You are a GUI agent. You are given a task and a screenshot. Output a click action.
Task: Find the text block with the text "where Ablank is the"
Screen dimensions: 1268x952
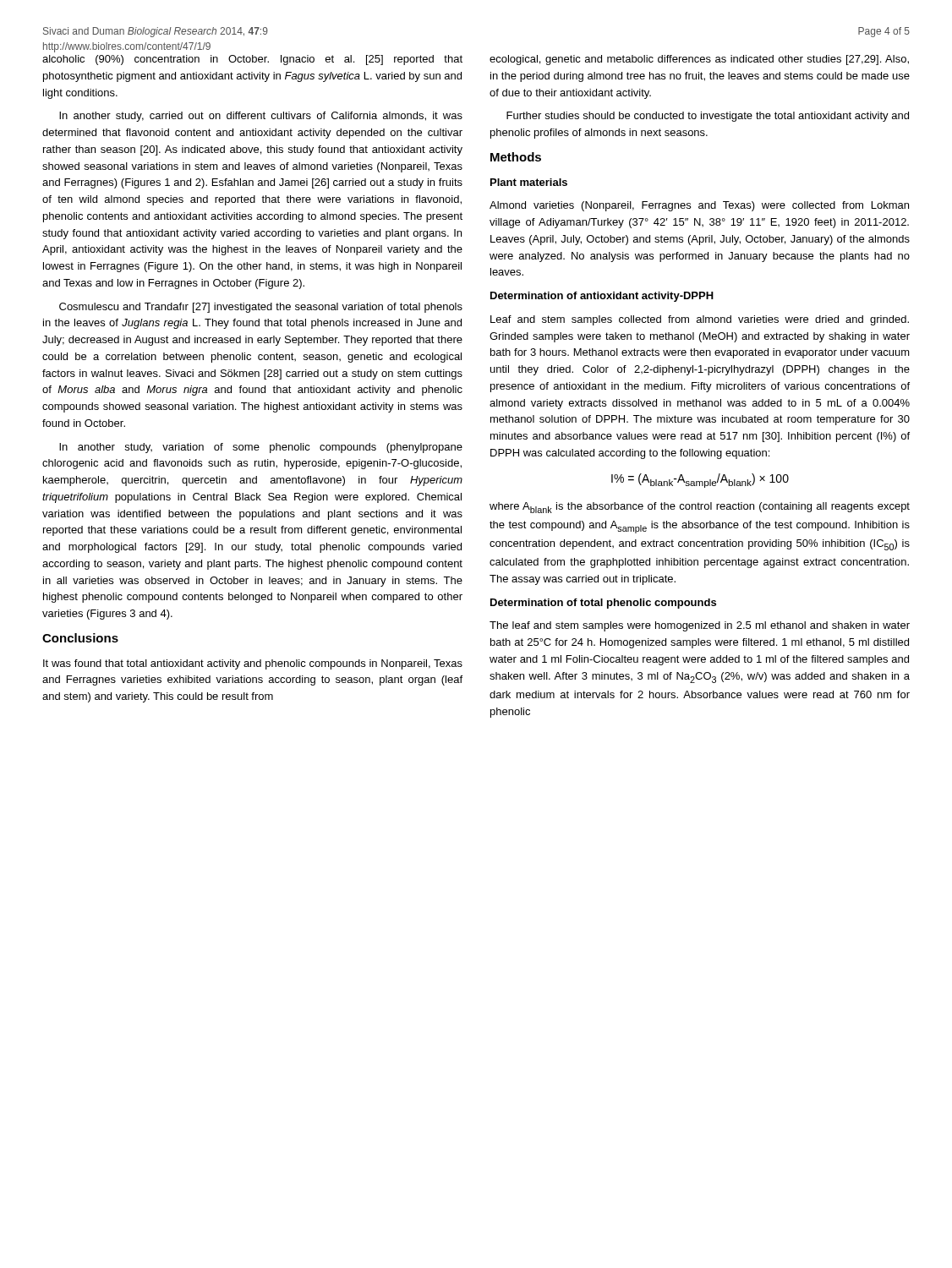[x=700, y=543]
